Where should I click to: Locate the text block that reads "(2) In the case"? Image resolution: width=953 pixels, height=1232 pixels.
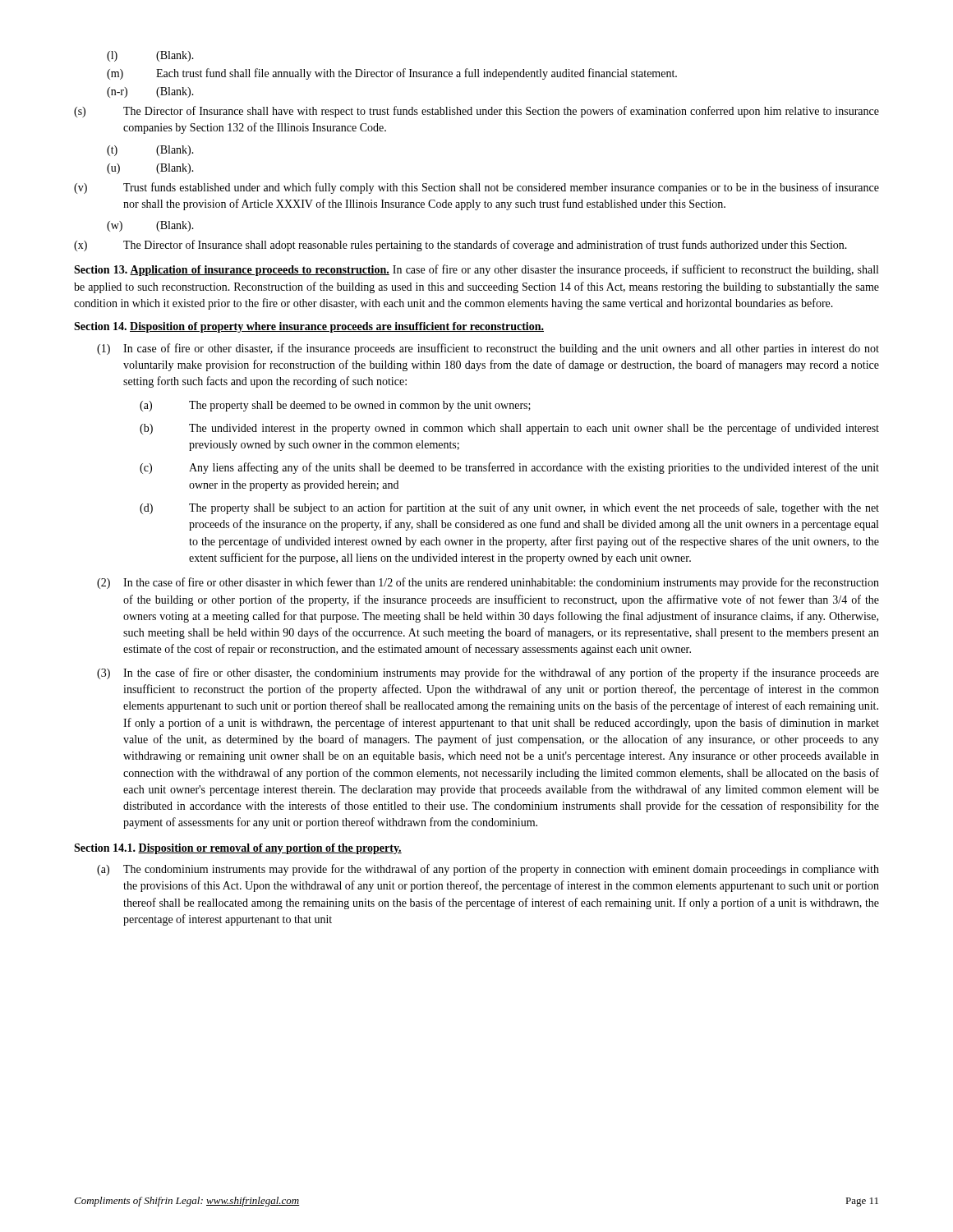[476, 617]
